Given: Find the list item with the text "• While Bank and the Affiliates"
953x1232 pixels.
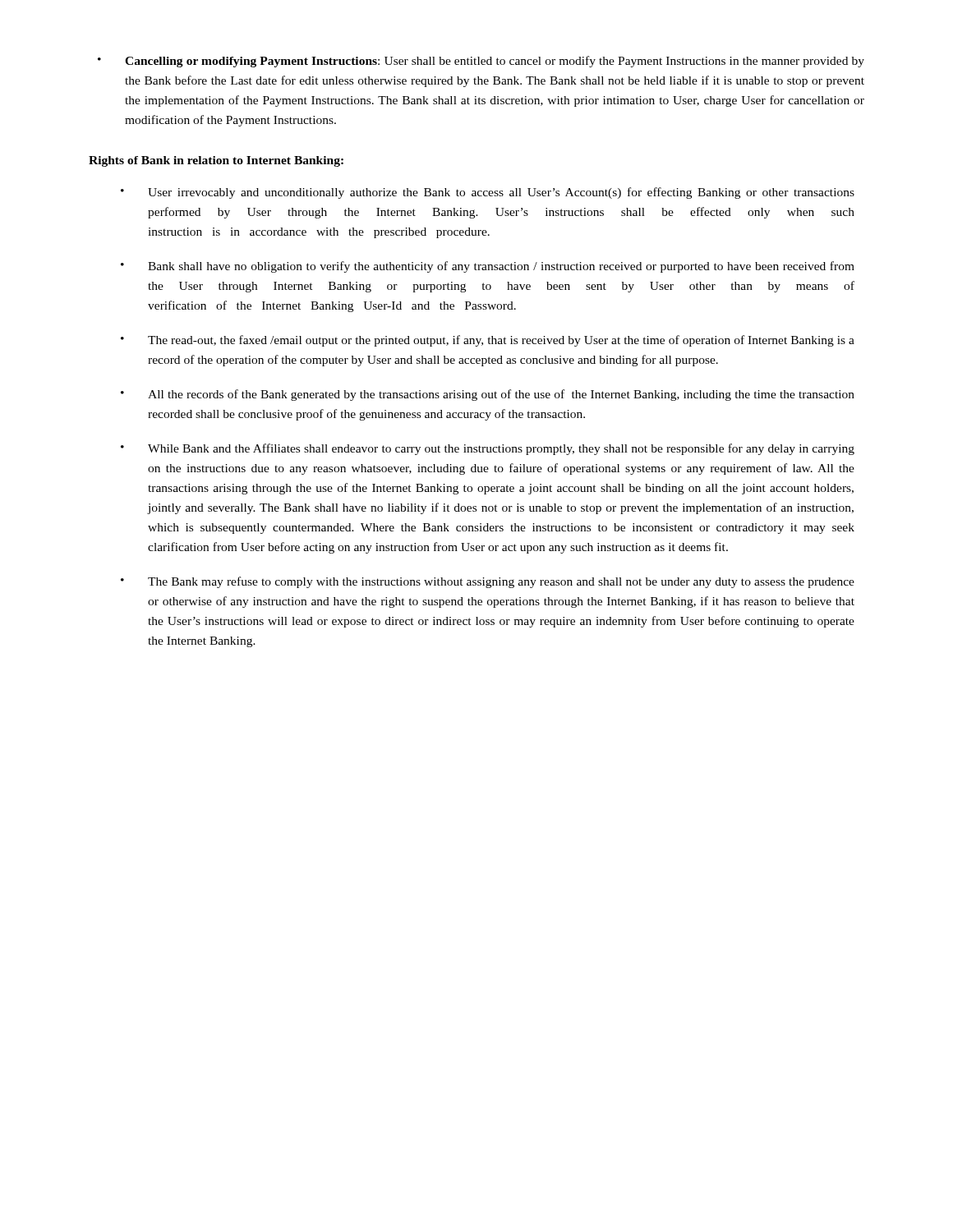Looking at the screenshot, I should pos(487,498).
